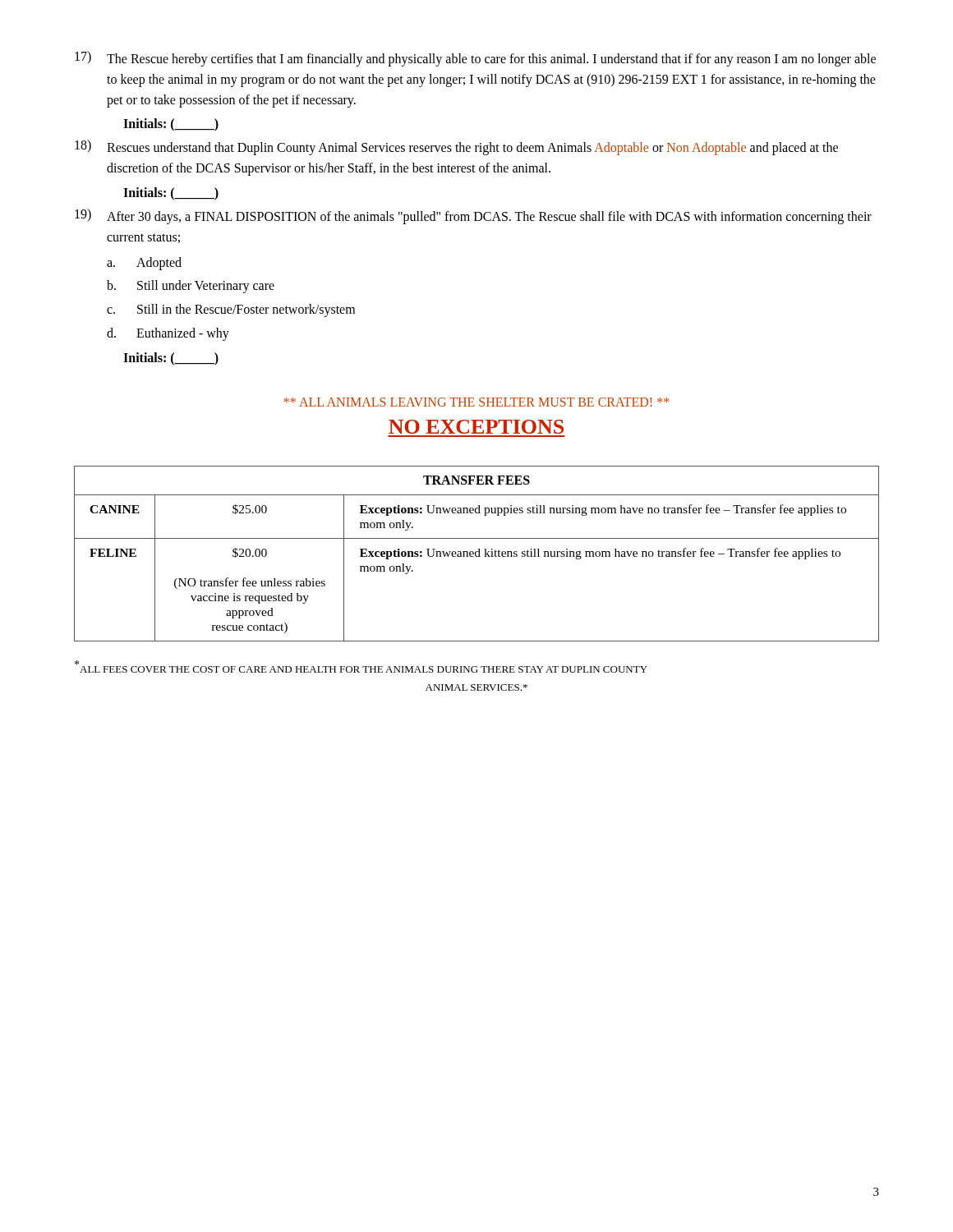This screenshot has width=953, height=1232.
Task: Click on the element starting "b. Still under Veterinary care"
Action: click(x=191, y=286)
